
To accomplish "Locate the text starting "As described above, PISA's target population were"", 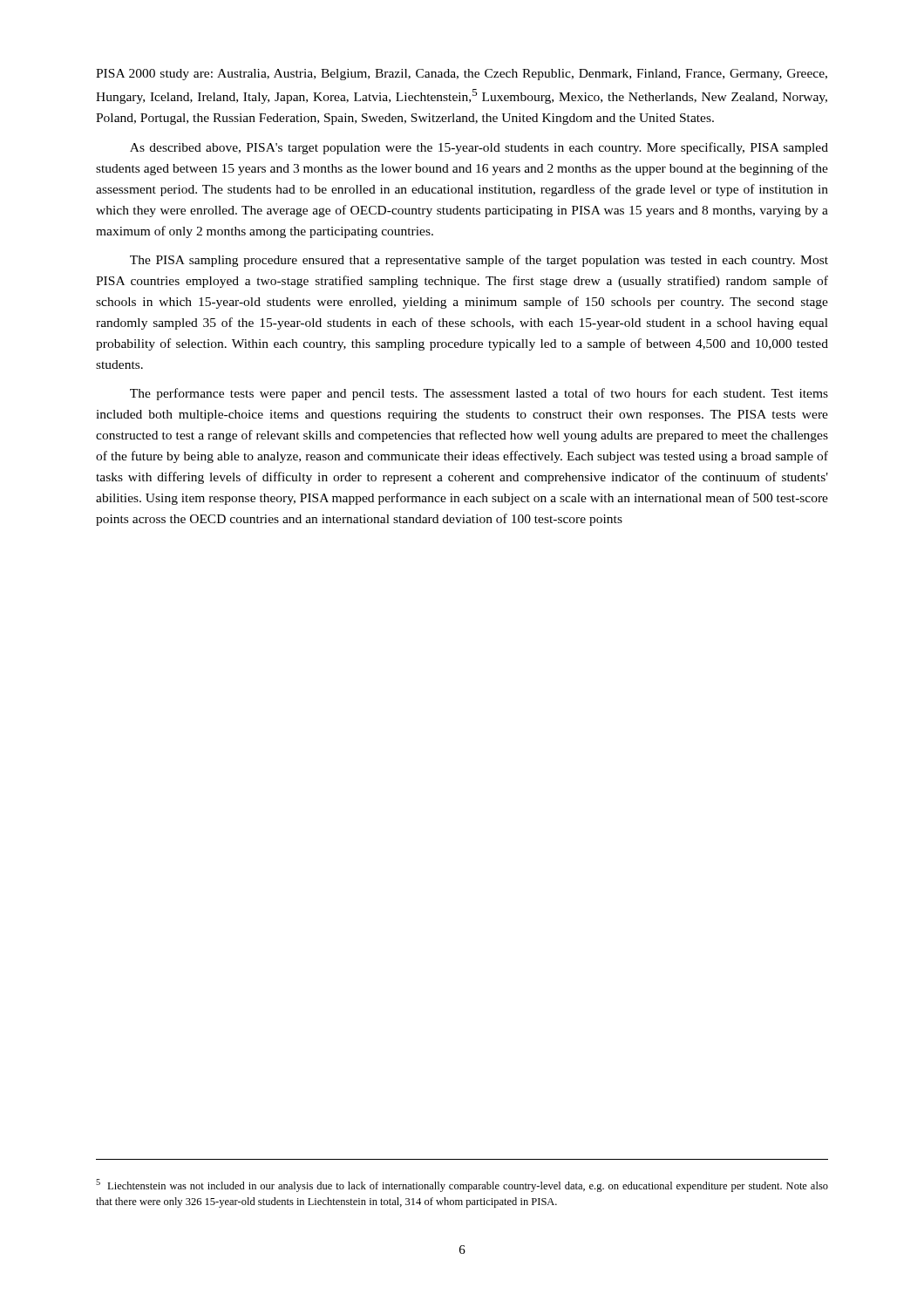I will [462, 189].
